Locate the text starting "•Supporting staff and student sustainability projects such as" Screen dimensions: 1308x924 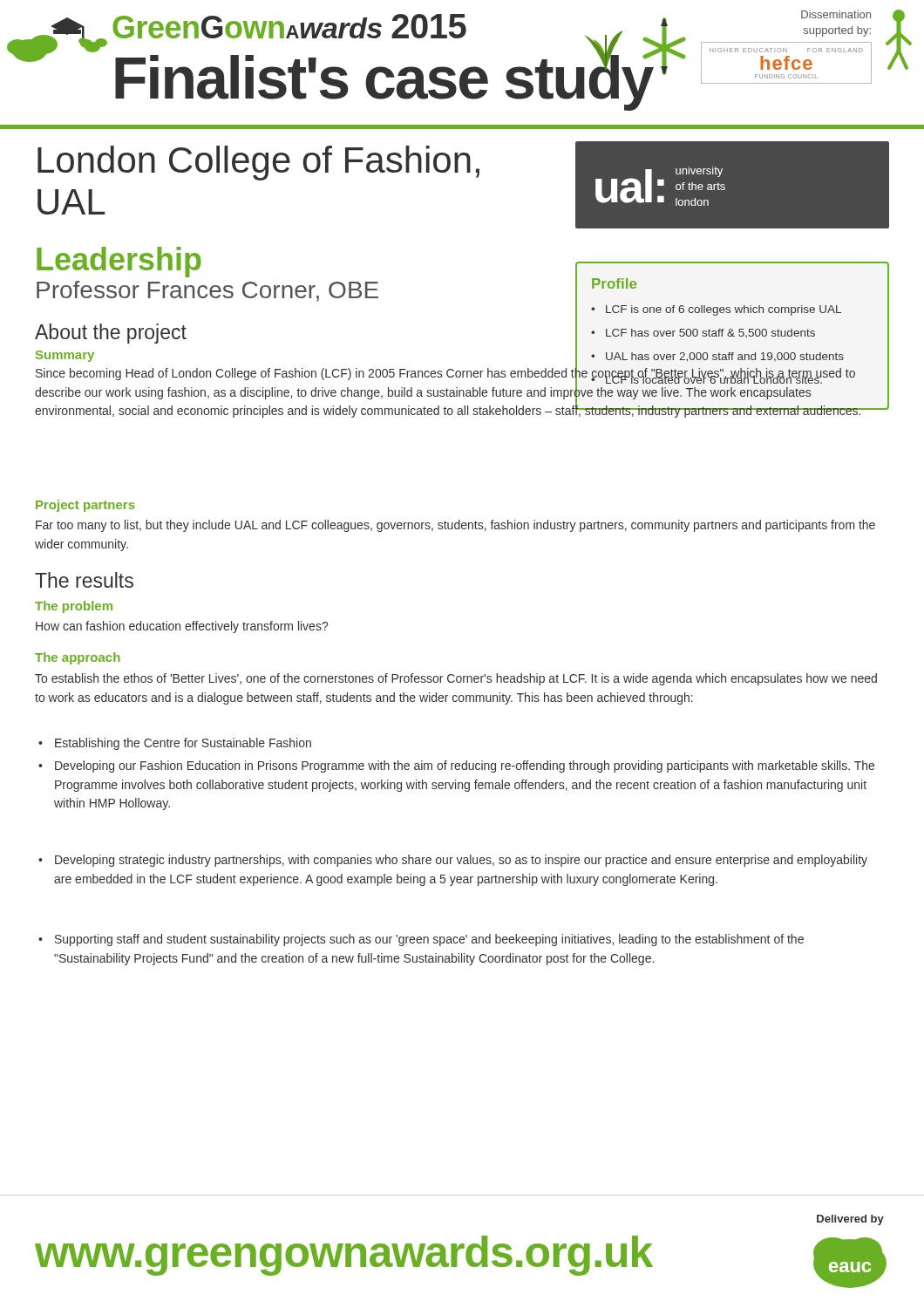point(458,949)
